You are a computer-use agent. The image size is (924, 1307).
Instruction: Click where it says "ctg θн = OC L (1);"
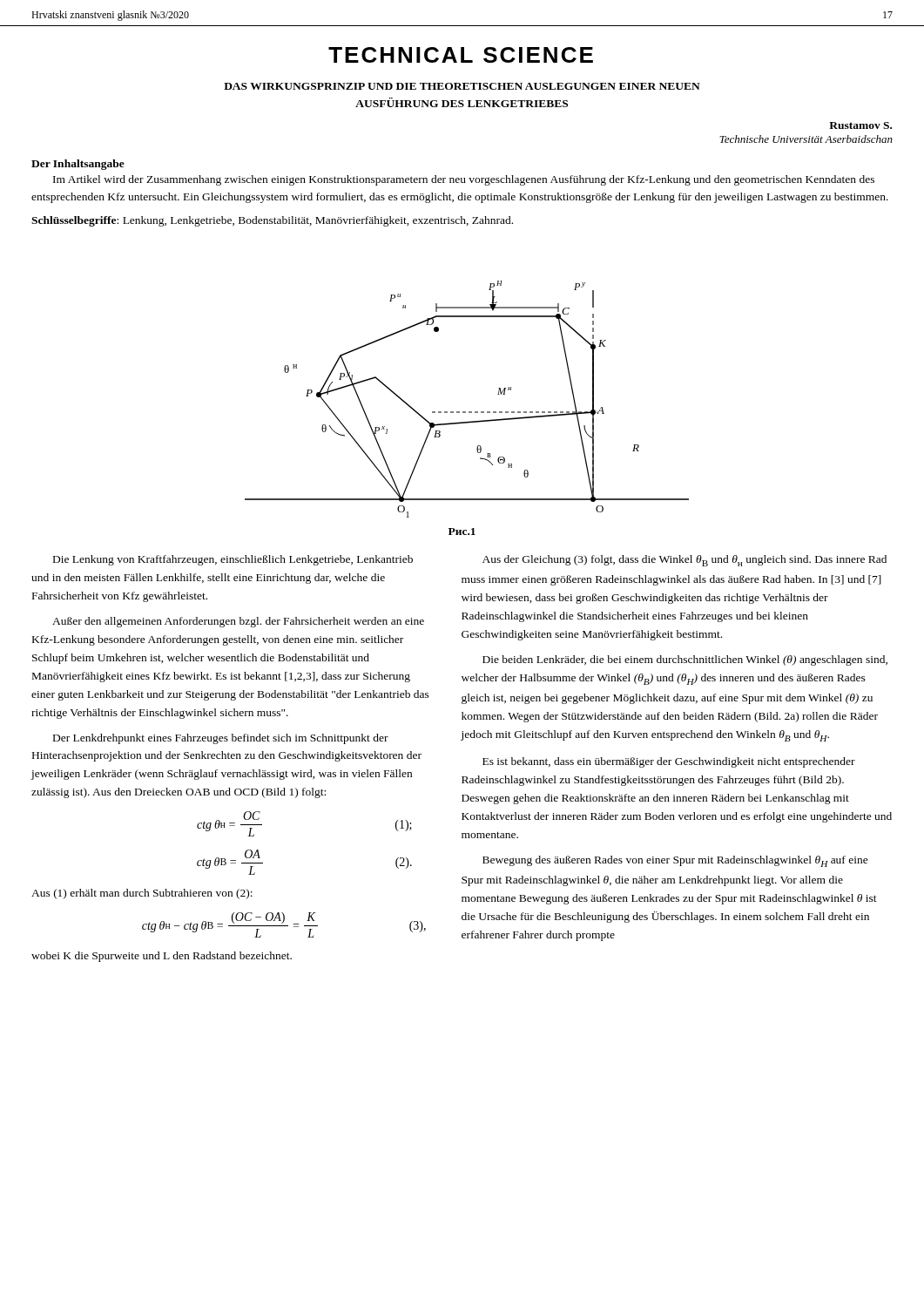(x=251, y=825)
